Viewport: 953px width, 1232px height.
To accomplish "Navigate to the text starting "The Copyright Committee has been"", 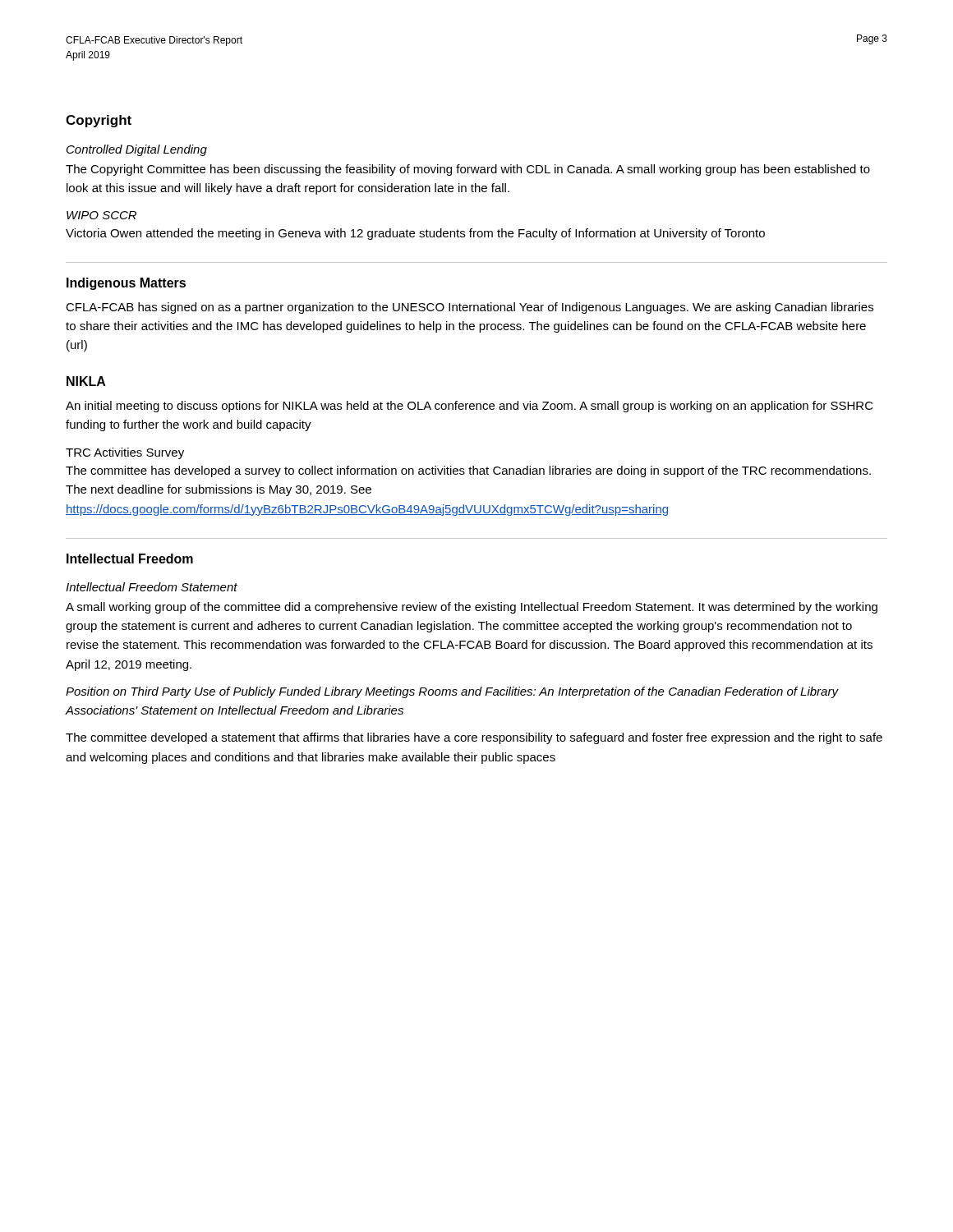I will pos(468,178).
